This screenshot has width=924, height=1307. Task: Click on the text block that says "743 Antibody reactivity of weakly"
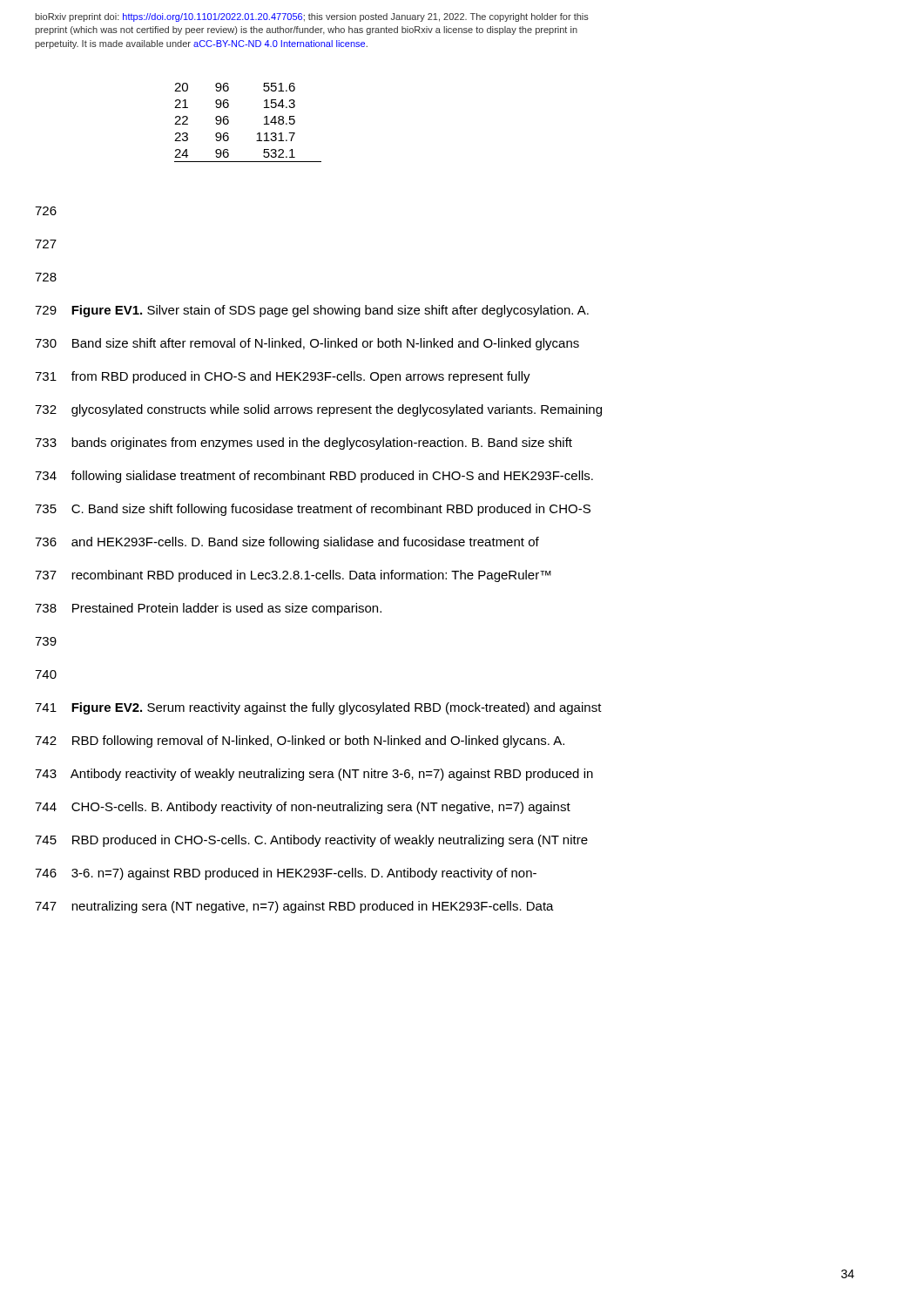click(x=314, y=773)
